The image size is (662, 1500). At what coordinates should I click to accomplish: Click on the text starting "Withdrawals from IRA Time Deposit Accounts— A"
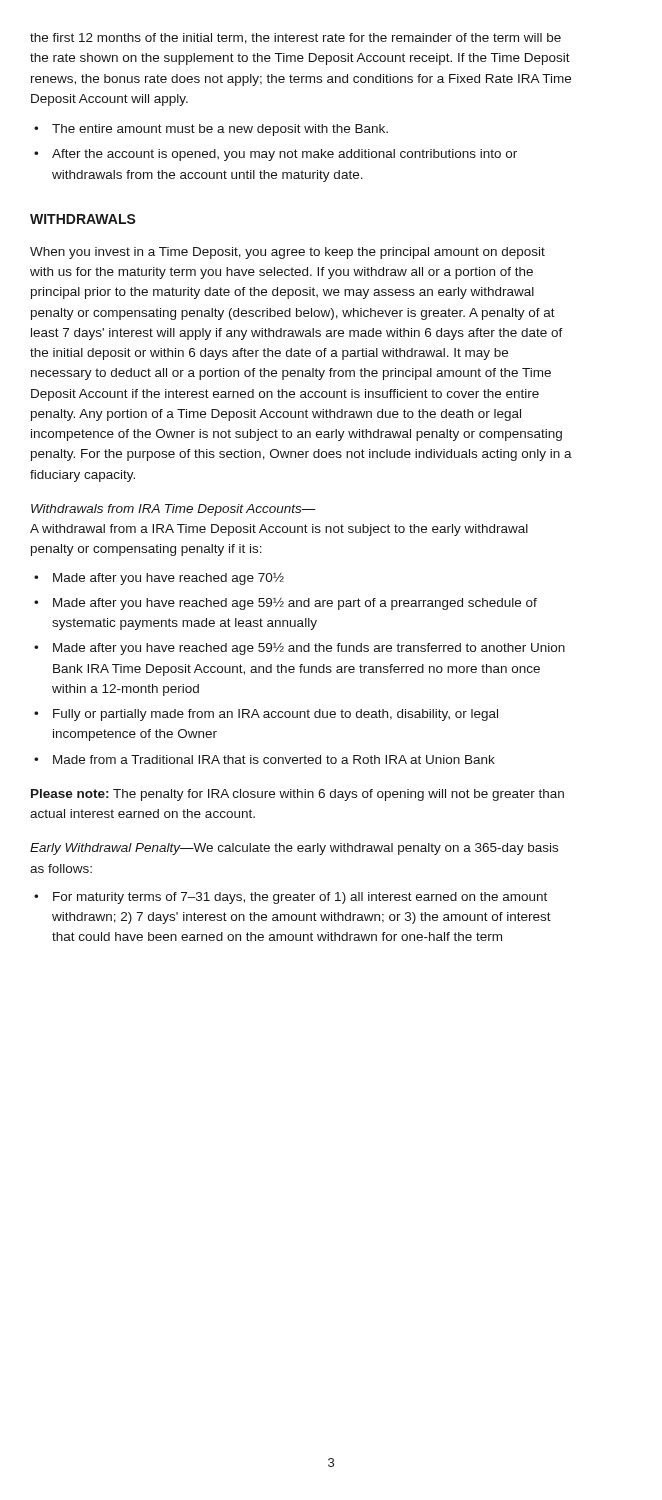coord(279,528)
